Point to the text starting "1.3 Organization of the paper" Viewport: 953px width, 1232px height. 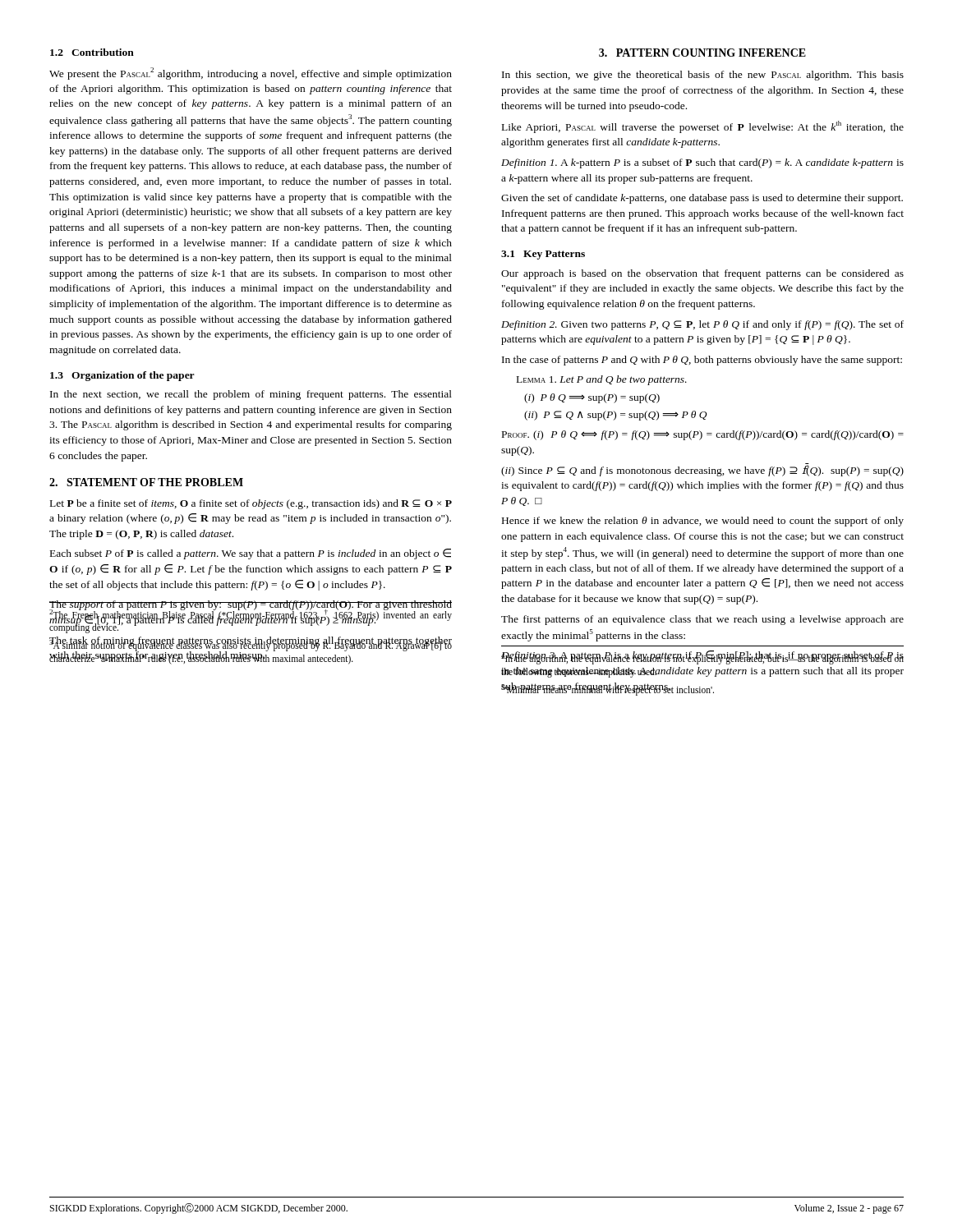[x=122, y=375]
